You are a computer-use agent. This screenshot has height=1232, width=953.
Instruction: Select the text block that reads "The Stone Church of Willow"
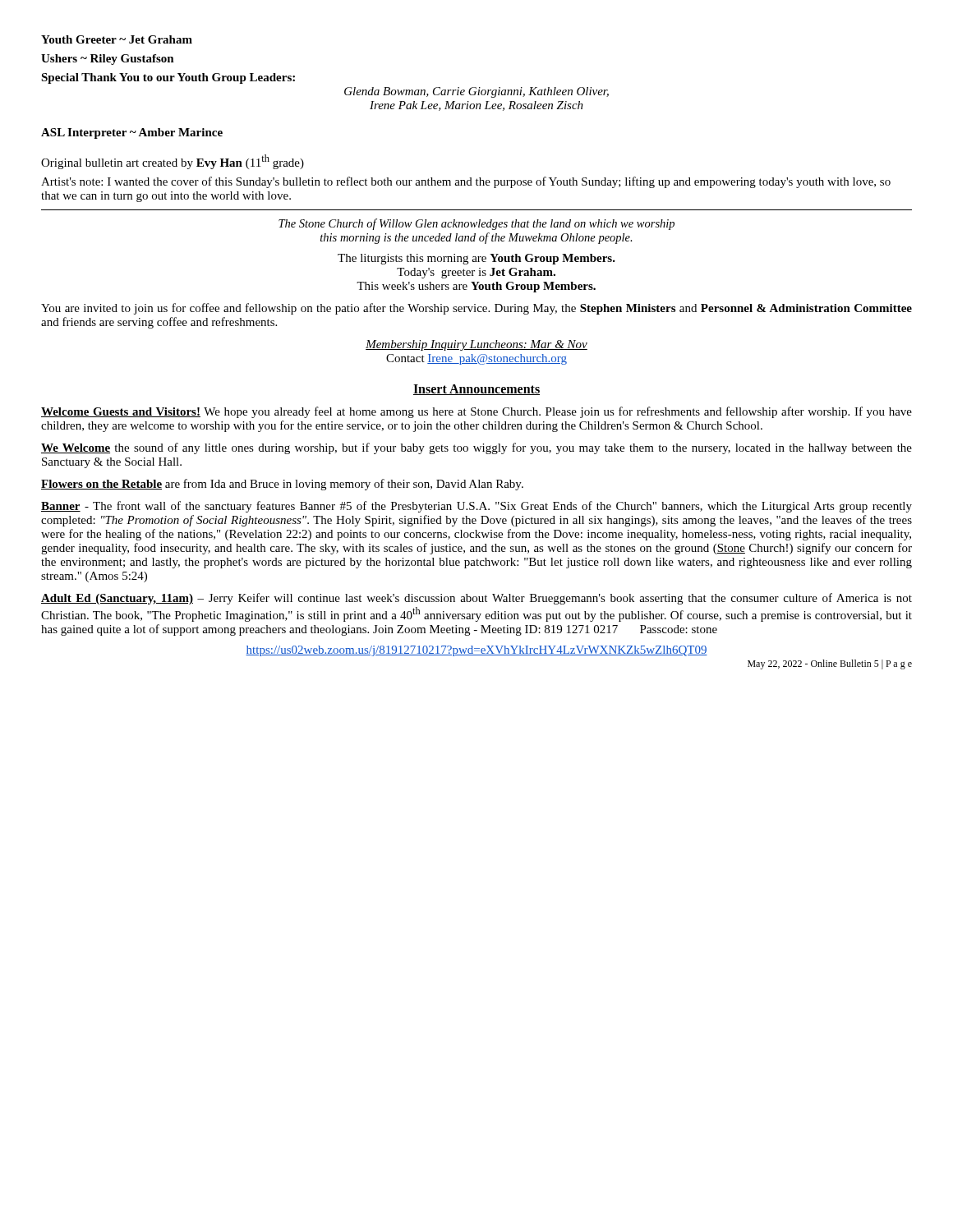476,230
